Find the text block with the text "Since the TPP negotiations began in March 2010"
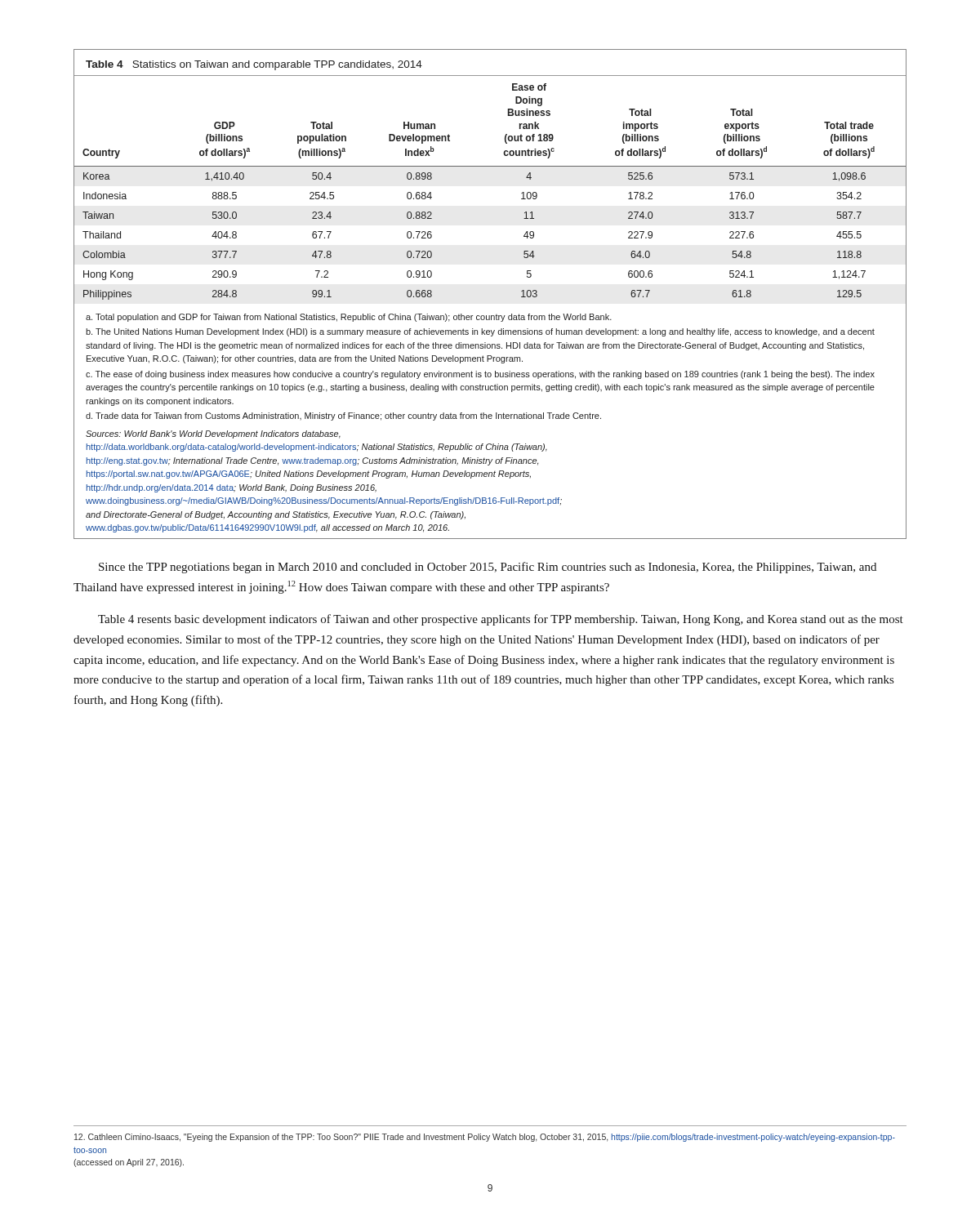Image resolution: width=980 pixels, height=1225 pixels. (475, 577)
